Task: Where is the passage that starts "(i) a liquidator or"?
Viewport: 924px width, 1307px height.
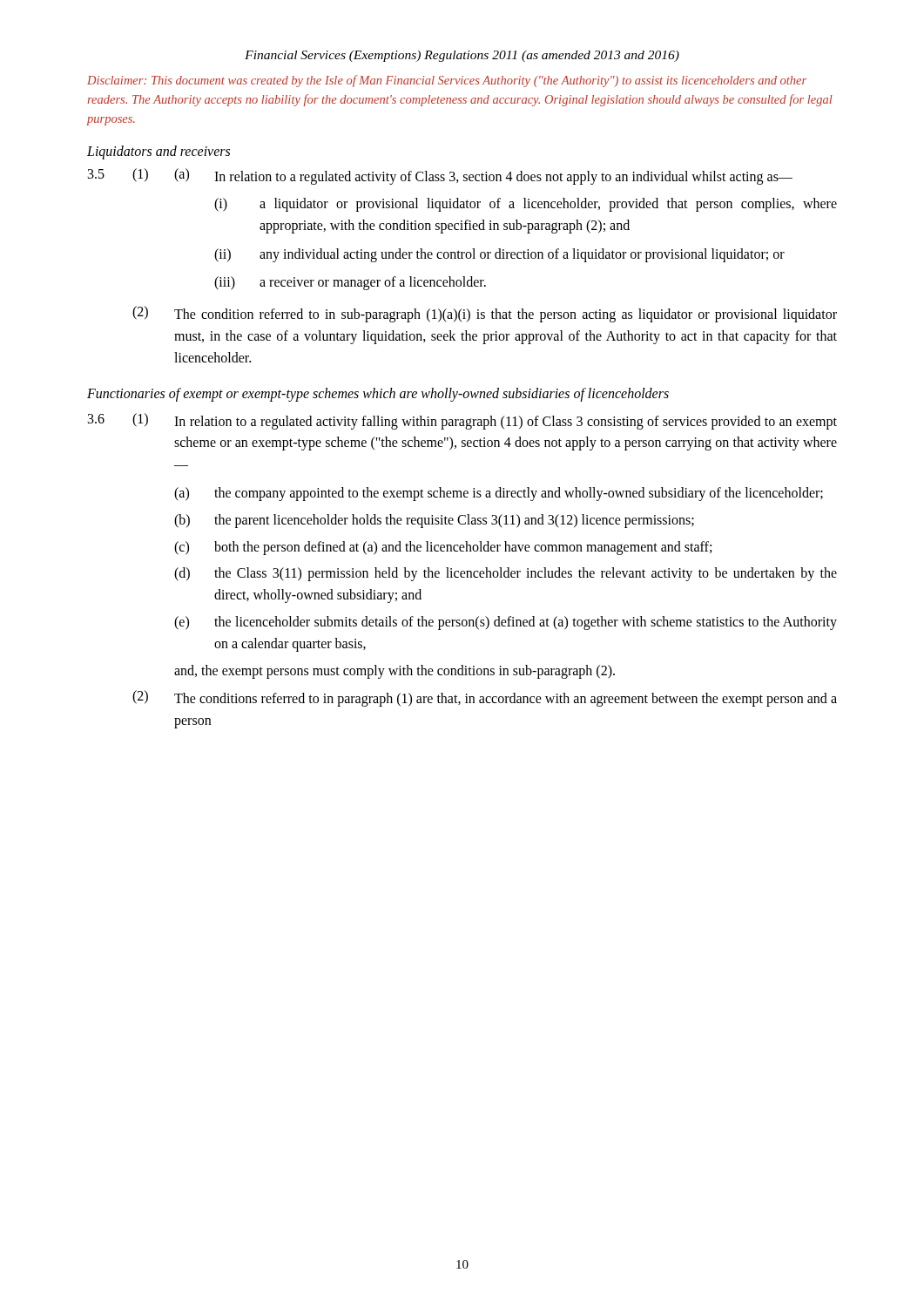Action: coord(526,215)
